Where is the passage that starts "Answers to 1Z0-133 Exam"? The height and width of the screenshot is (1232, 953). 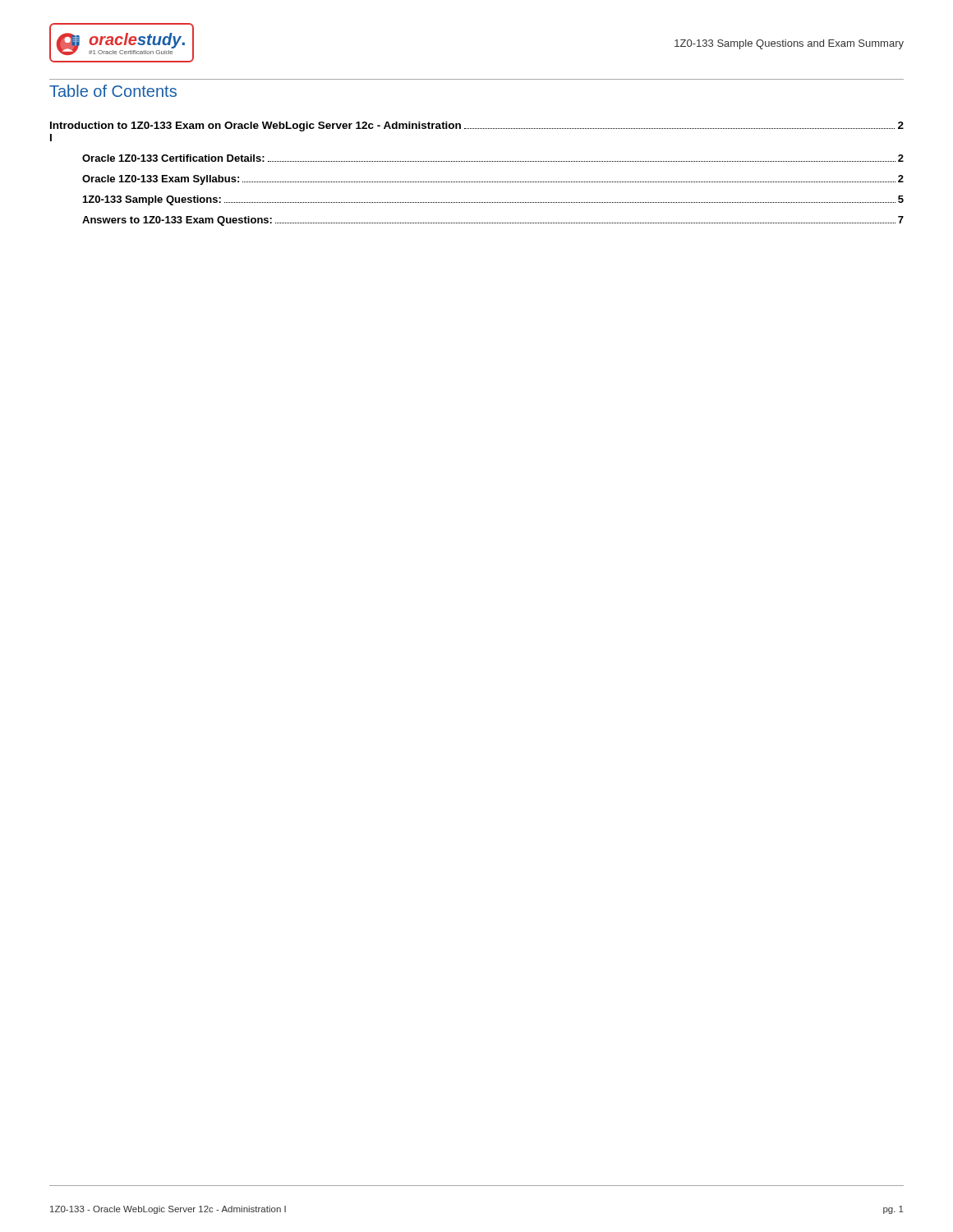coord(493,220)
